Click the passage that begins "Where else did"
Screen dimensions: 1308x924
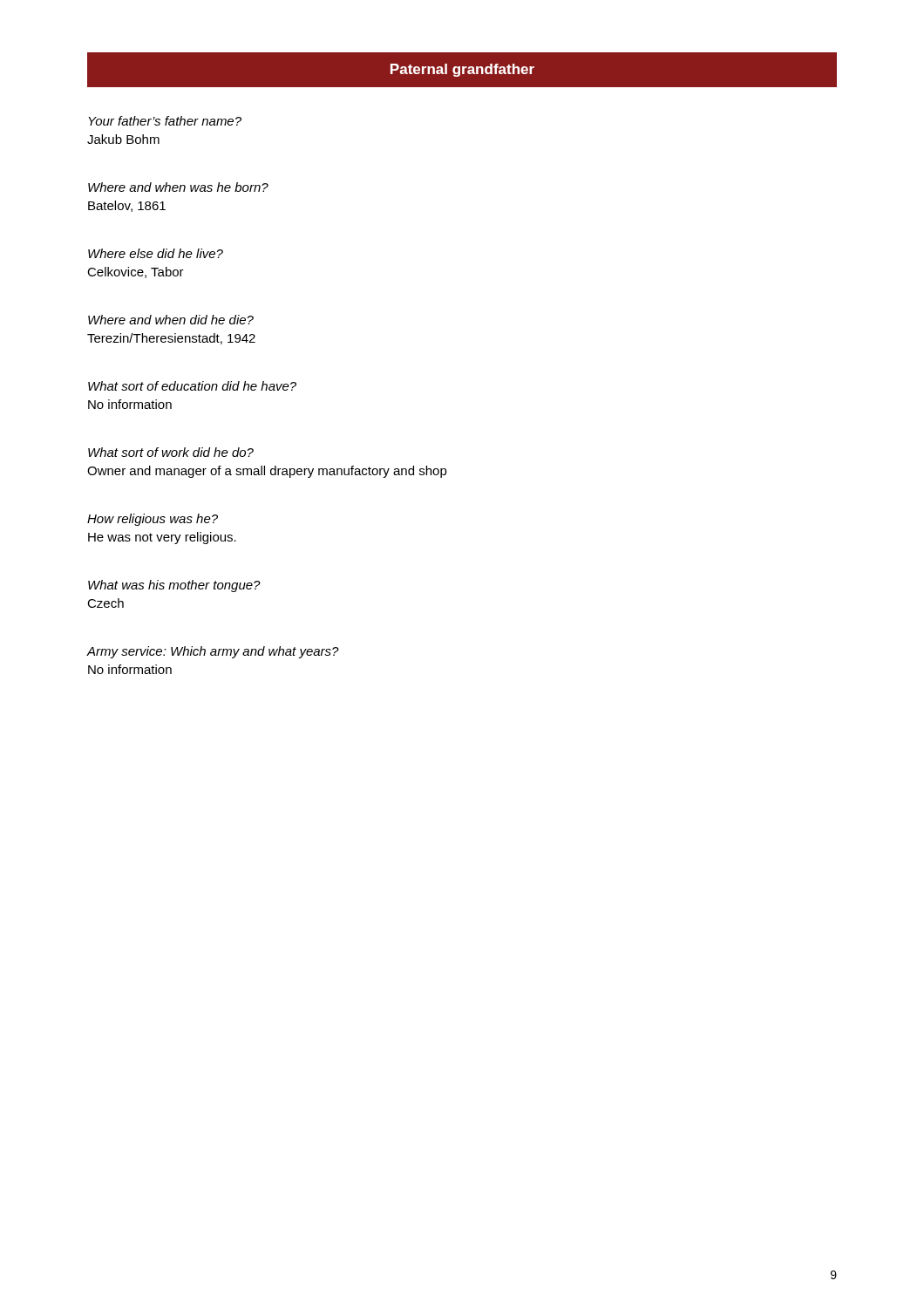tap(156, 253)
